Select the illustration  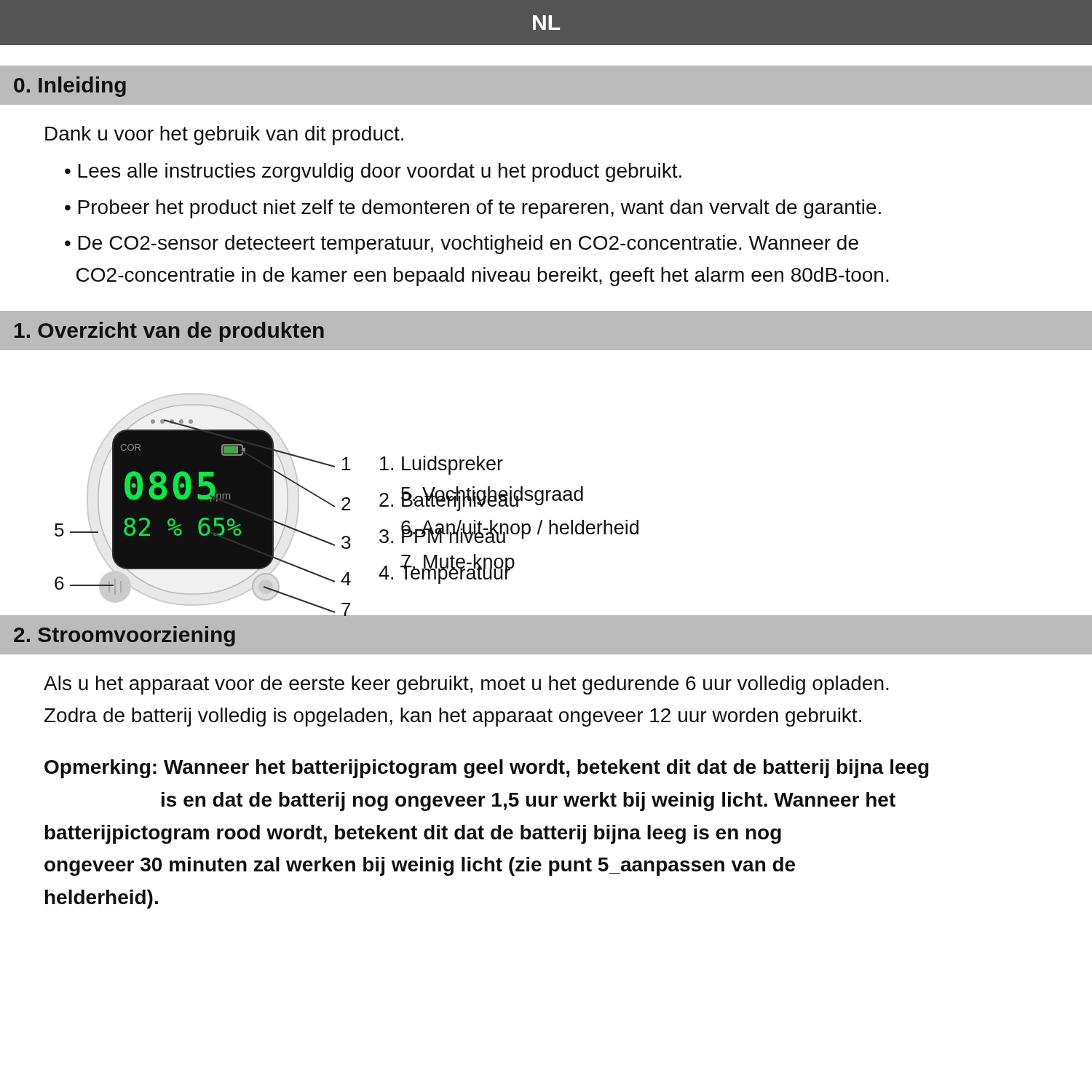(x=546, y=483)
